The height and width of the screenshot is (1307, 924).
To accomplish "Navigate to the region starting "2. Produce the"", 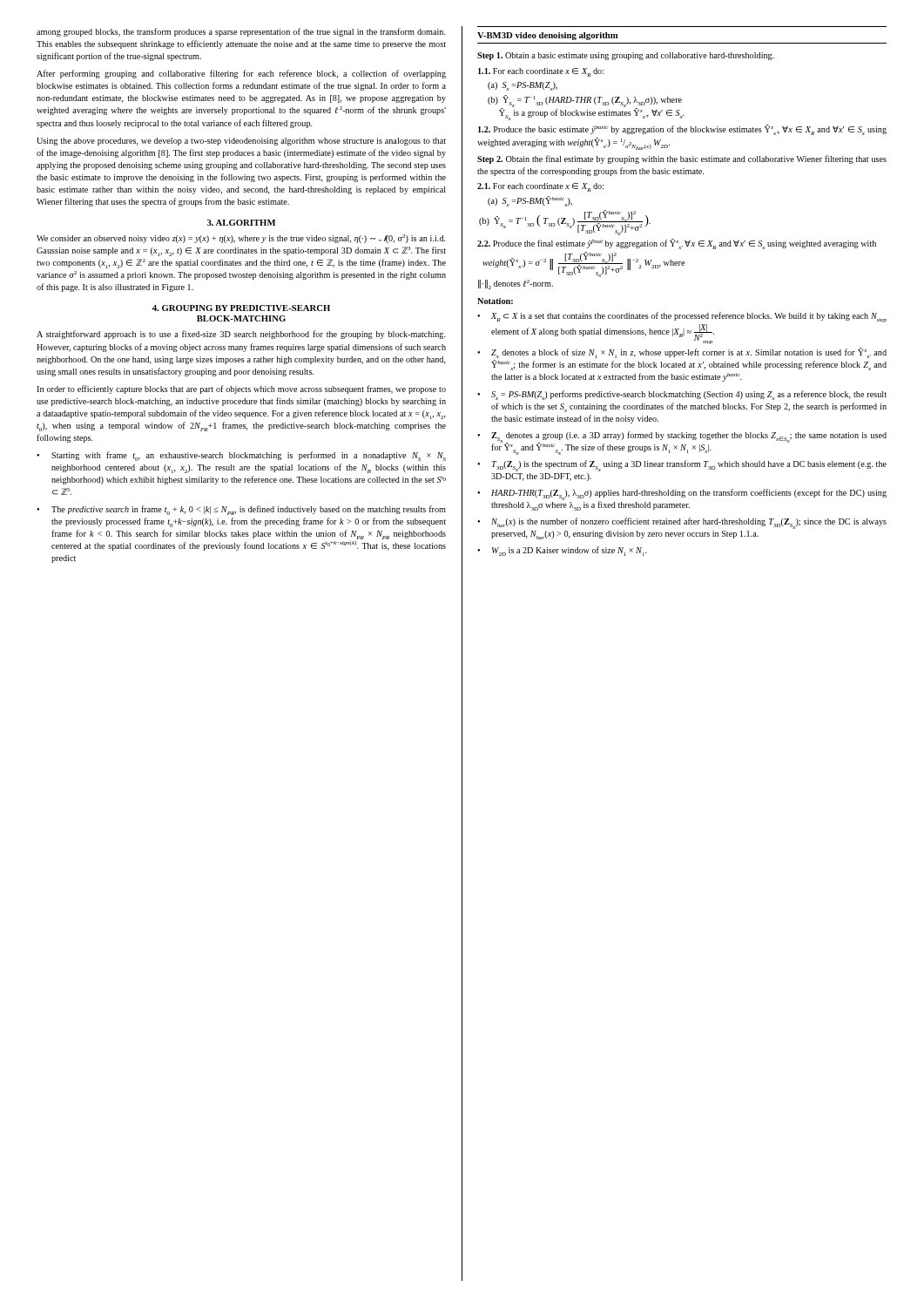I will pos(682,136).
